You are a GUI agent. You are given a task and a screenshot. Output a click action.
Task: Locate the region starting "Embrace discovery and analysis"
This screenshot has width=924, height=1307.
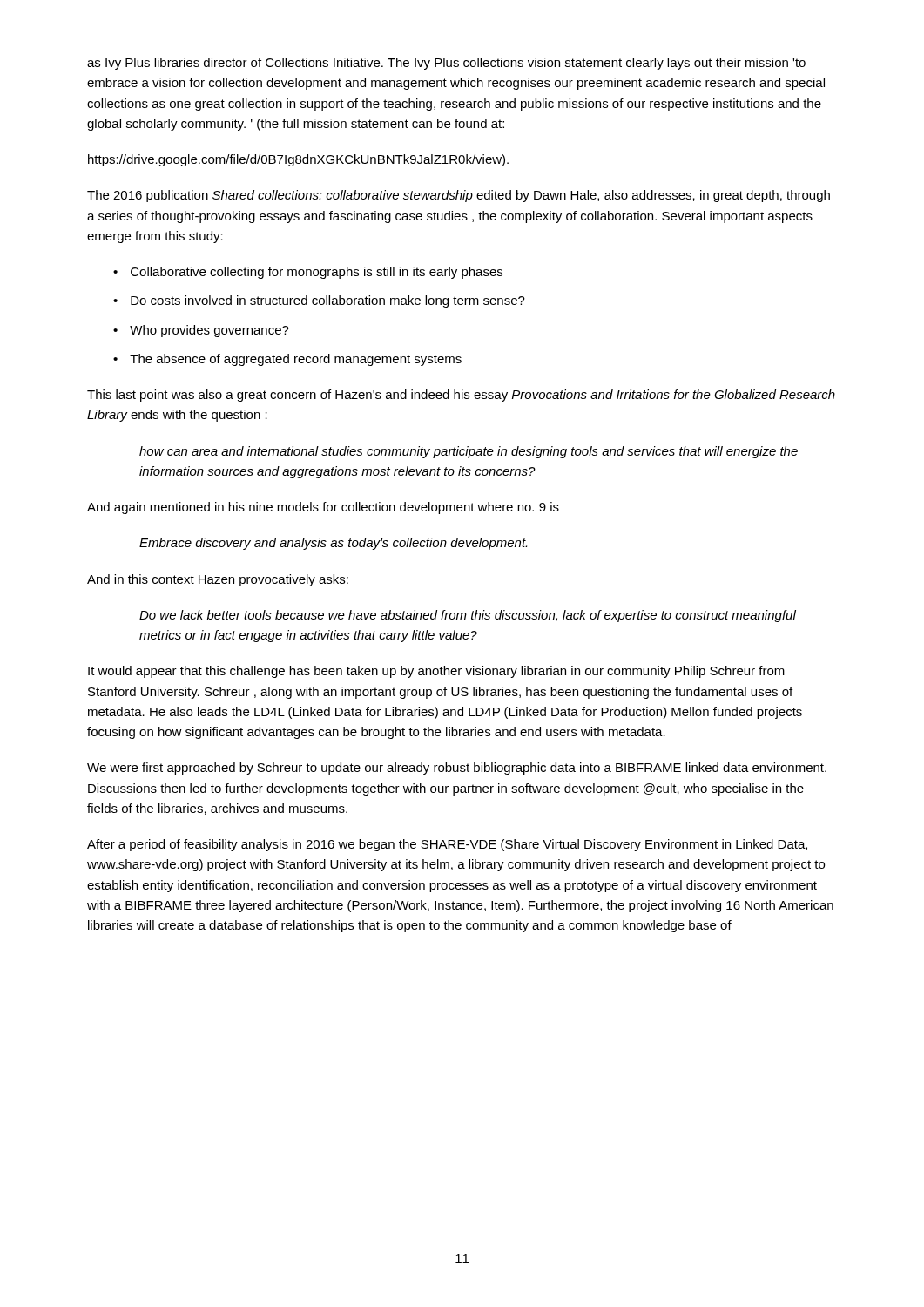(x=334, y=543)
